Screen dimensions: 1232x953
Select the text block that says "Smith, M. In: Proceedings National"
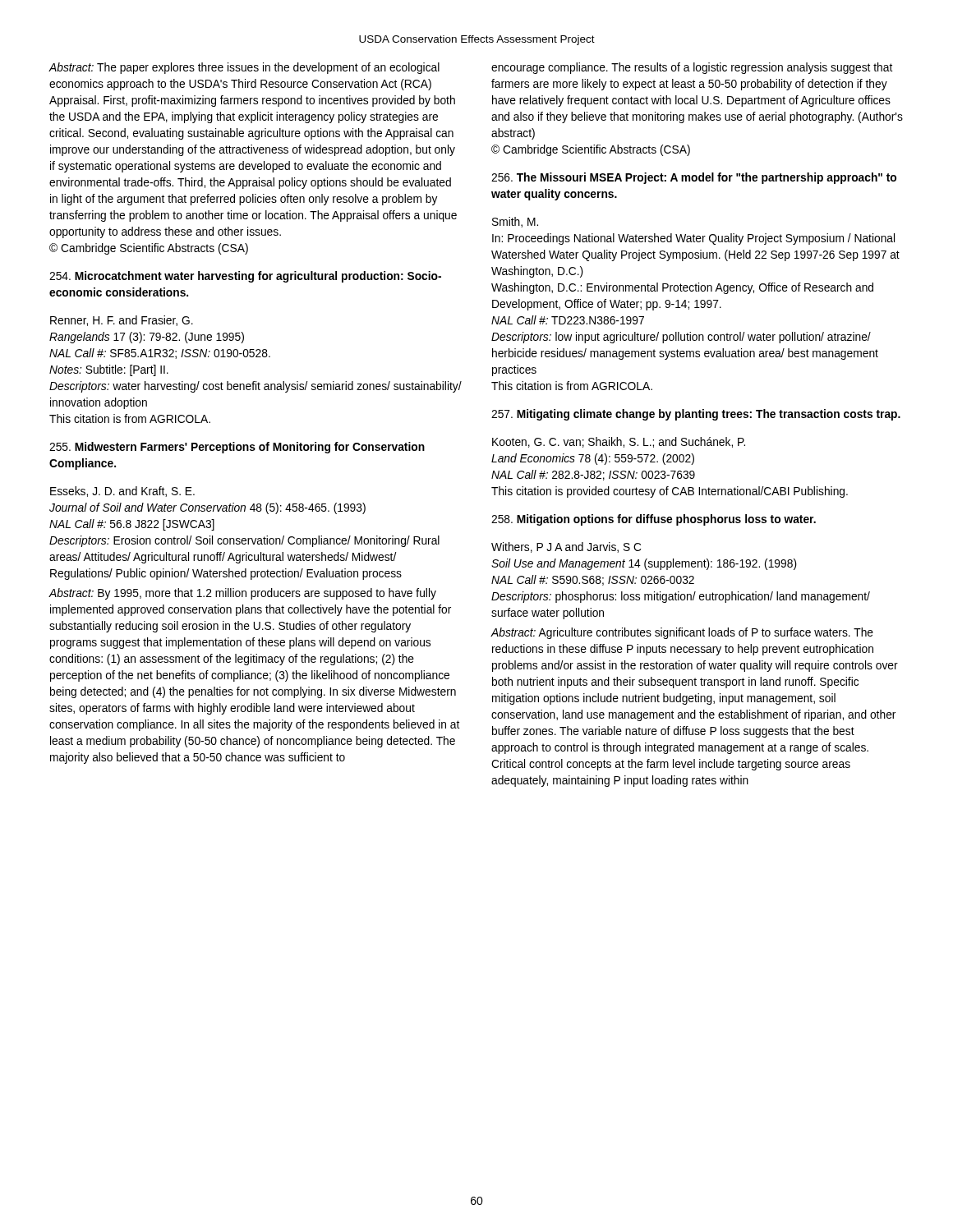[698, 305]
